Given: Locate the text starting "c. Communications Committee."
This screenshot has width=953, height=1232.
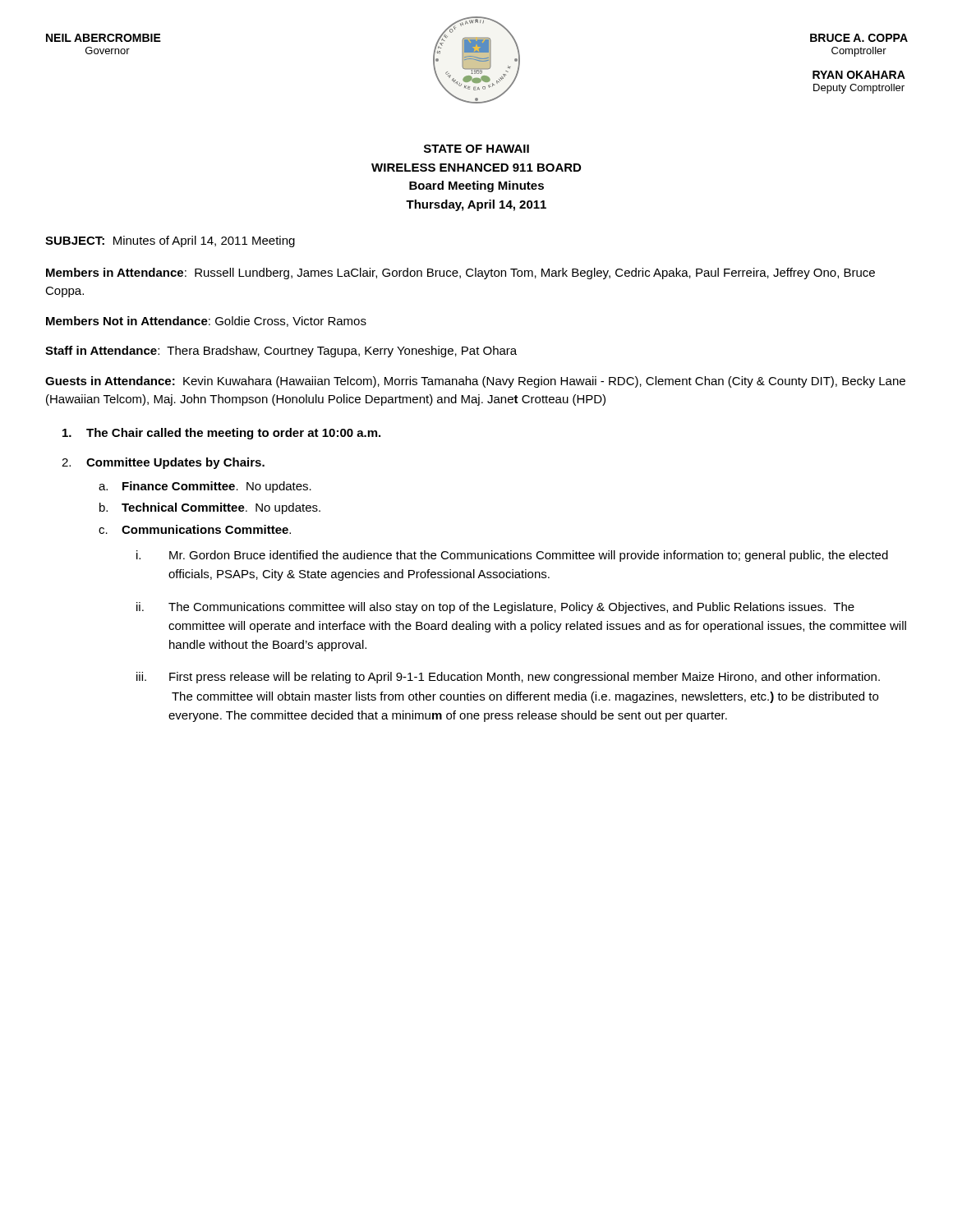Looking at the screenshot, I should tap(195, 530).
